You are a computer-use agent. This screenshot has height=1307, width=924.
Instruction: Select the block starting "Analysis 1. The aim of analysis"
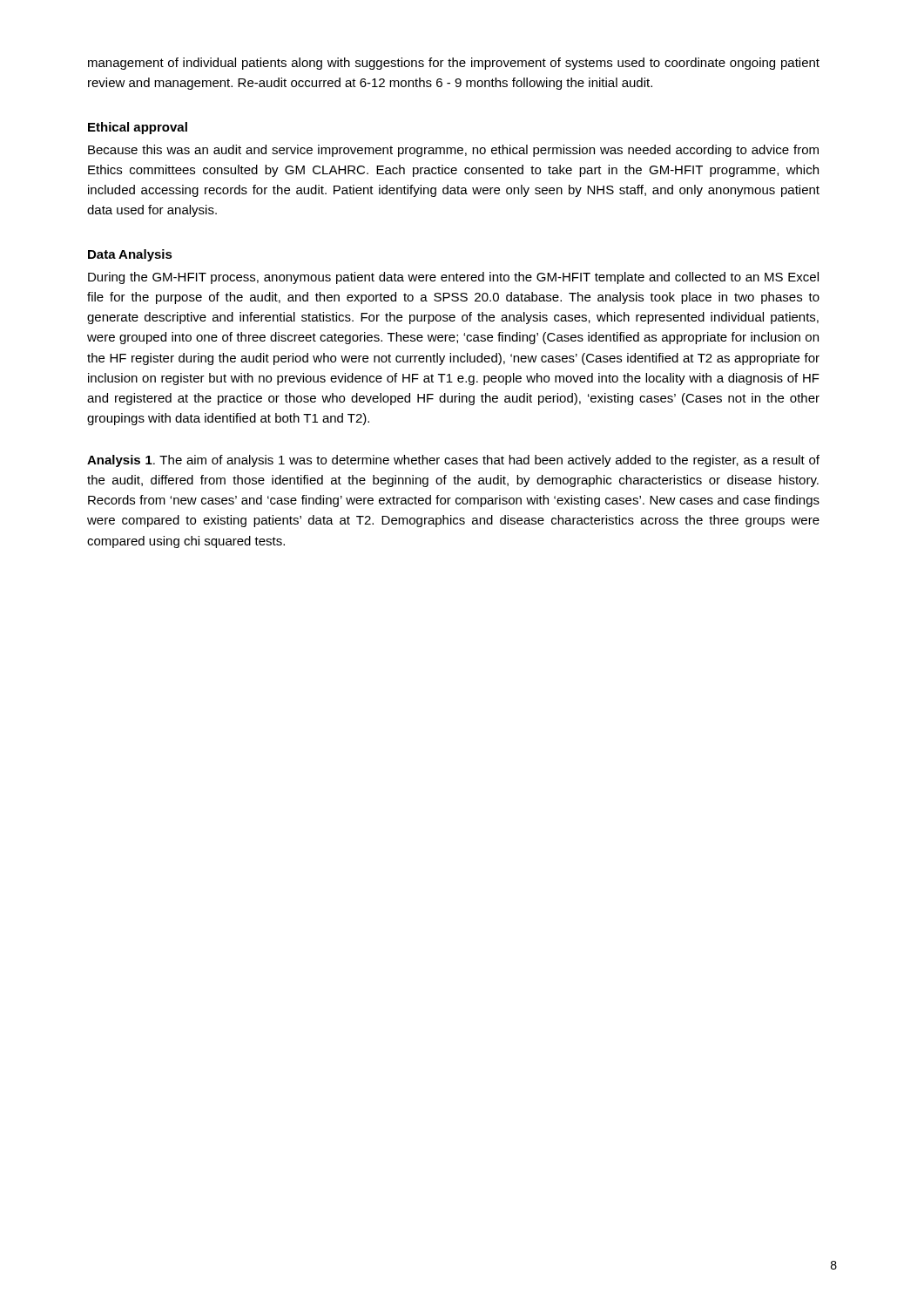click(453, 500)
